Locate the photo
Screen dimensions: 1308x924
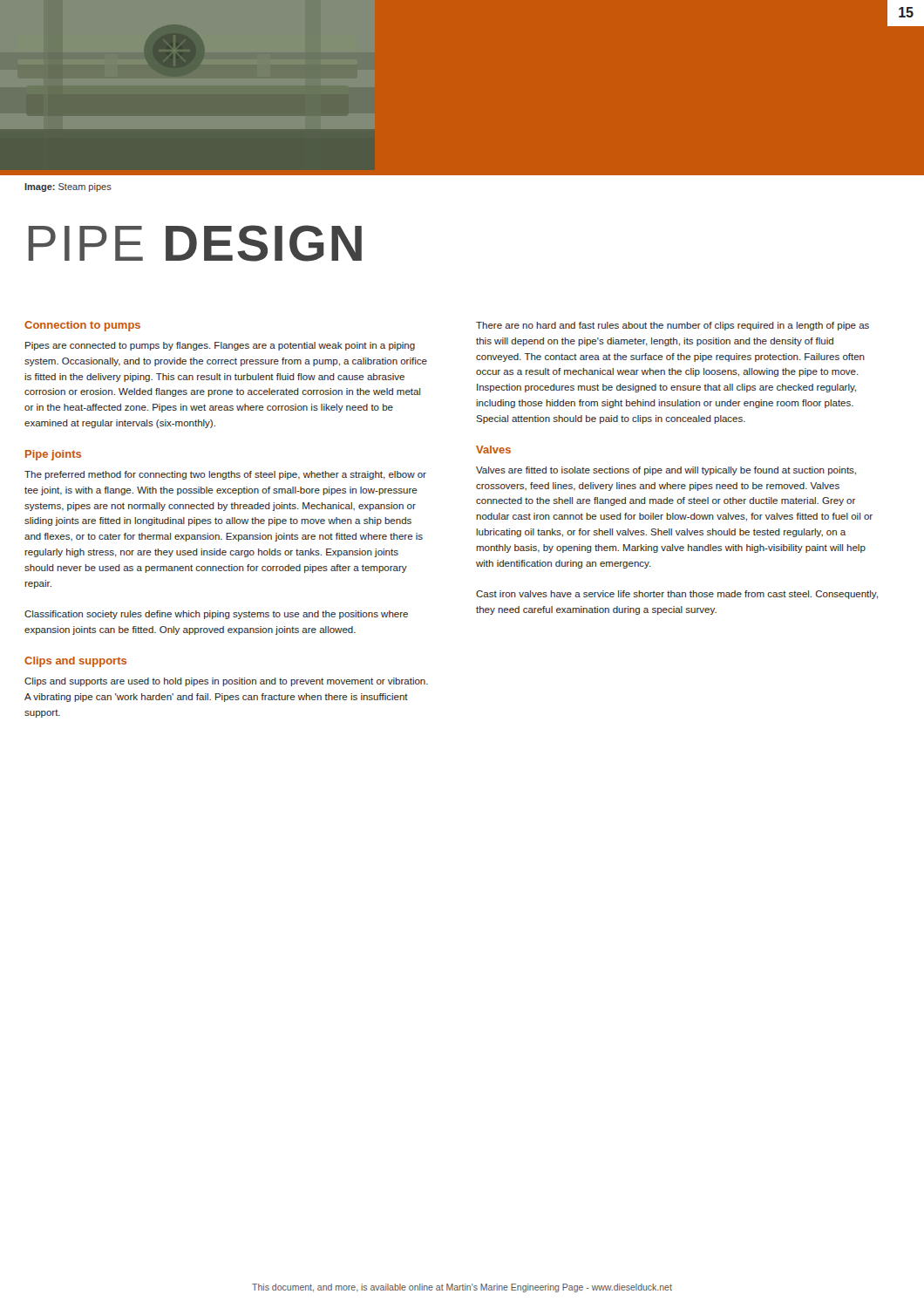tap(462, 85)
